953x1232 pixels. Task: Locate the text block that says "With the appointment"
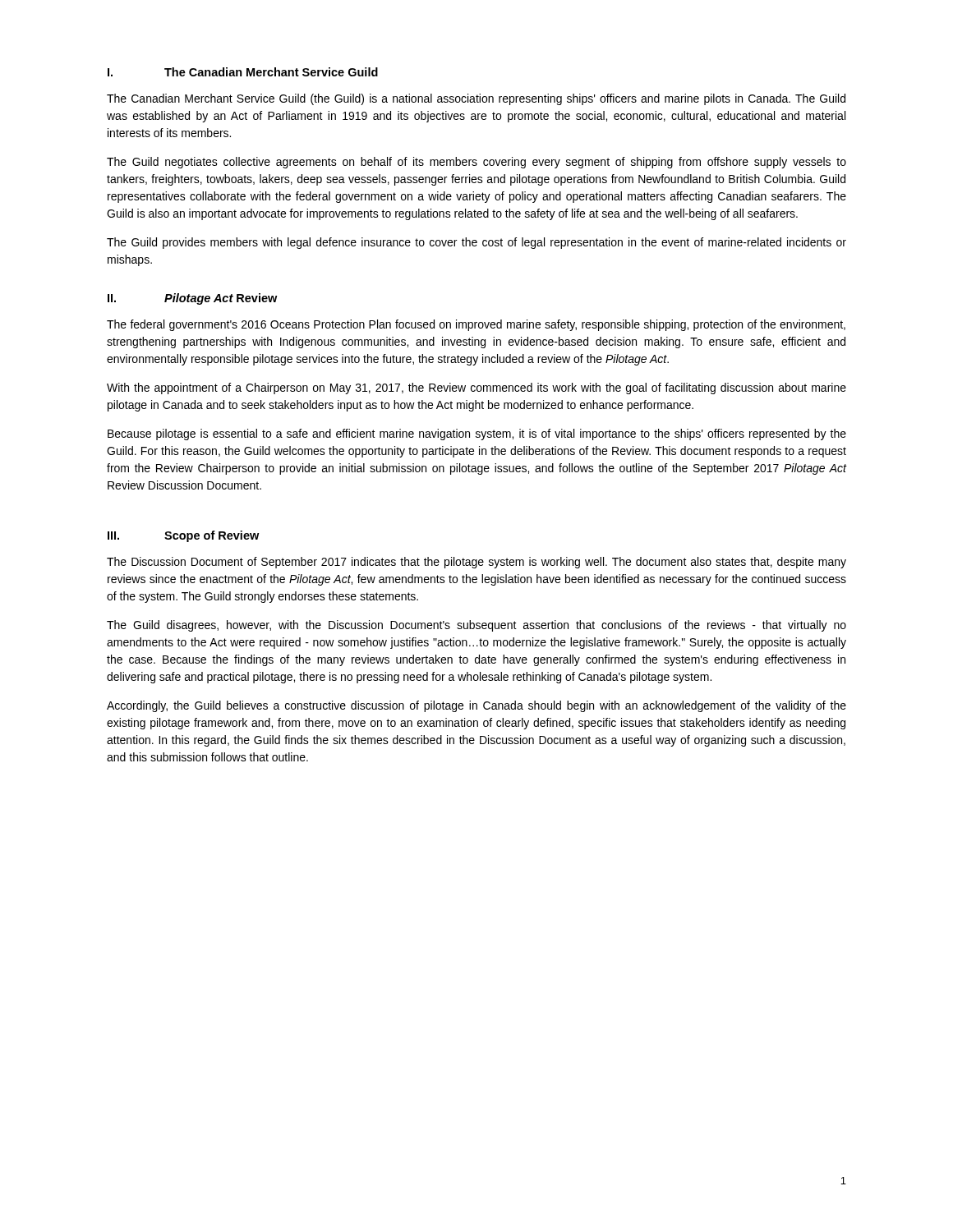pos(476,397)
